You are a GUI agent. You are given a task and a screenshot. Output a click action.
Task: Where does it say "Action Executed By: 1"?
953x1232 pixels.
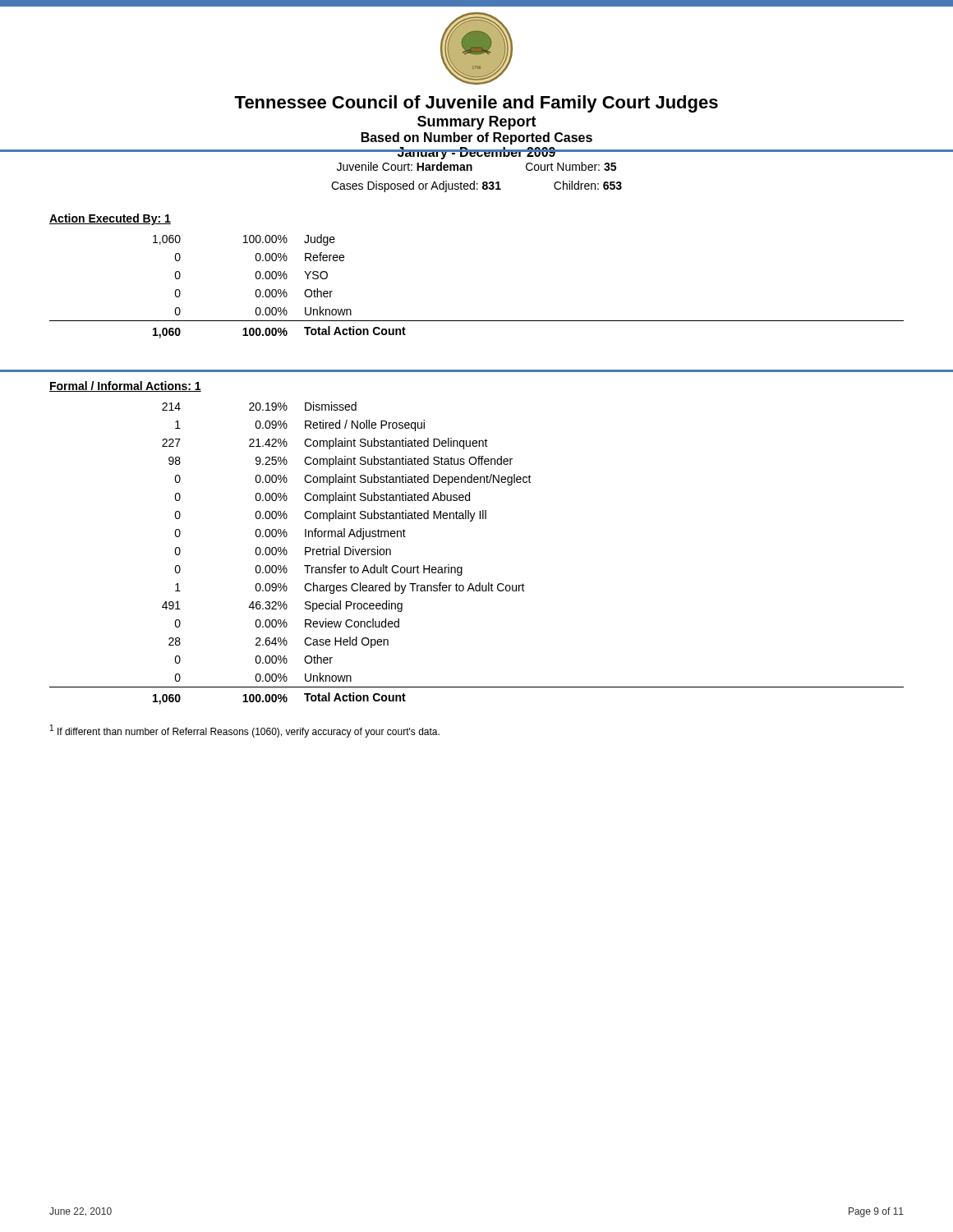(x=110, y=218)
